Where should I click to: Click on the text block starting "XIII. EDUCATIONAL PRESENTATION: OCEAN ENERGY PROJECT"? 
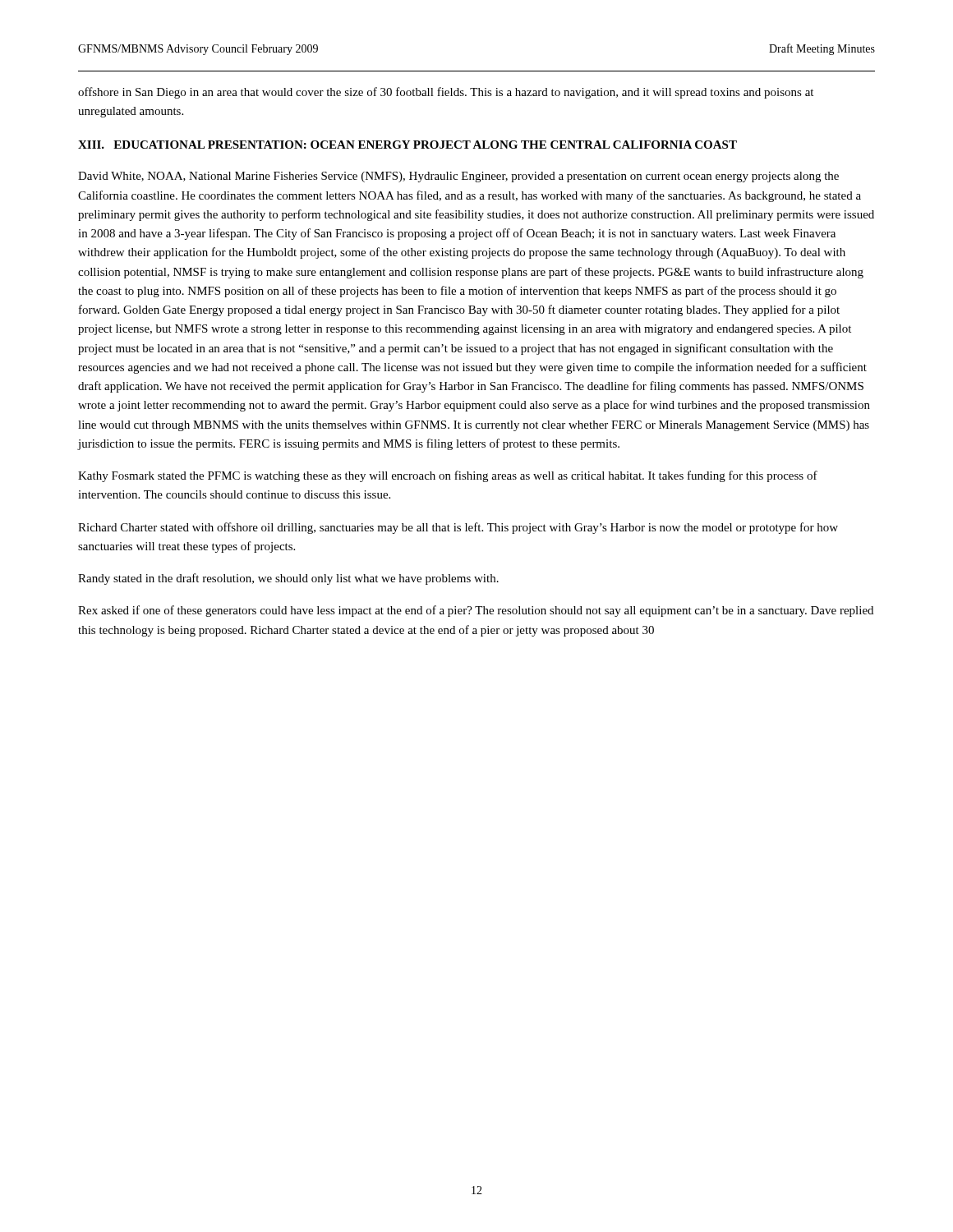pos(407,144)
